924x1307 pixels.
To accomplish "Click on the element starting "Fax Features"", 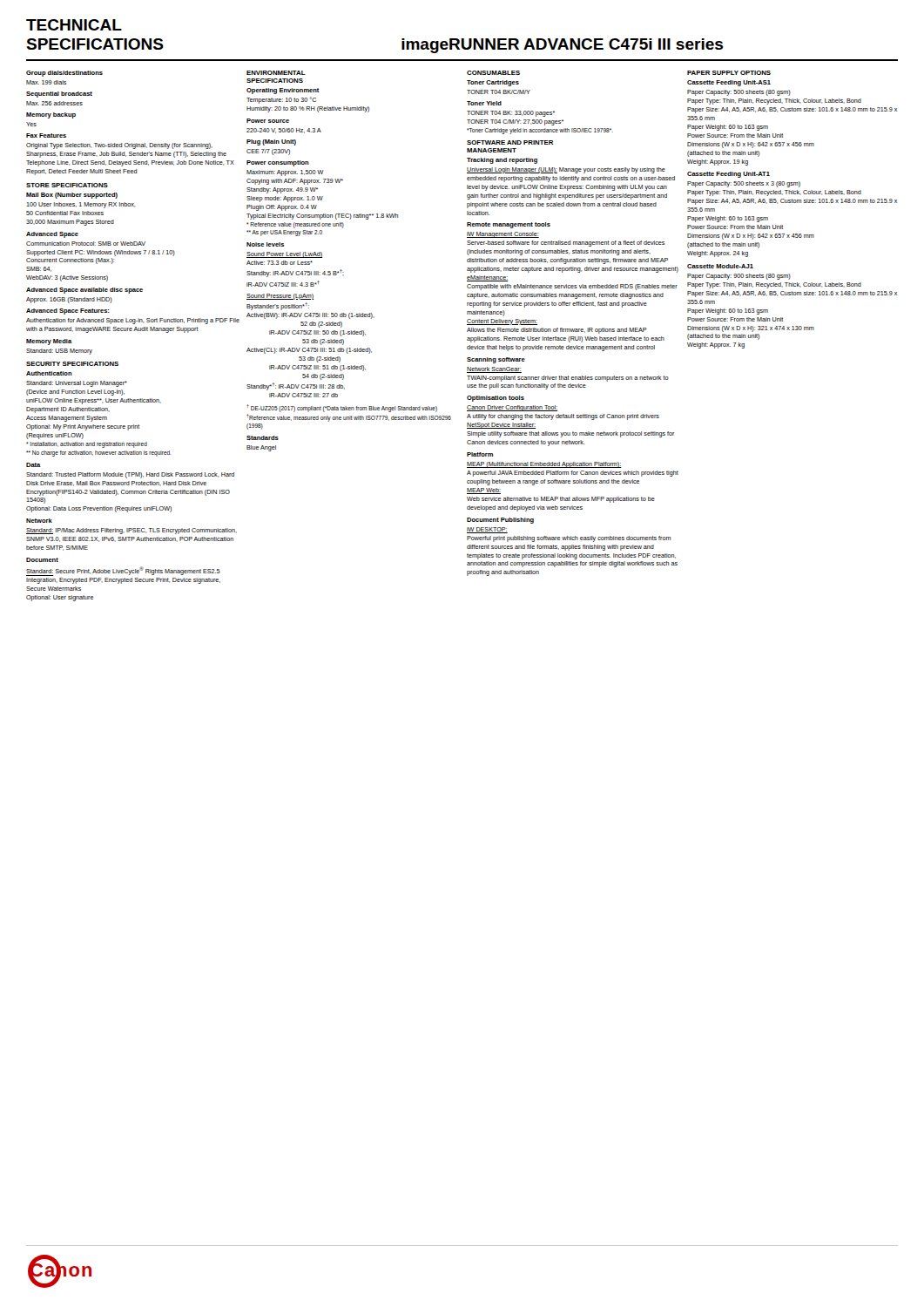I will pos(46,136).
